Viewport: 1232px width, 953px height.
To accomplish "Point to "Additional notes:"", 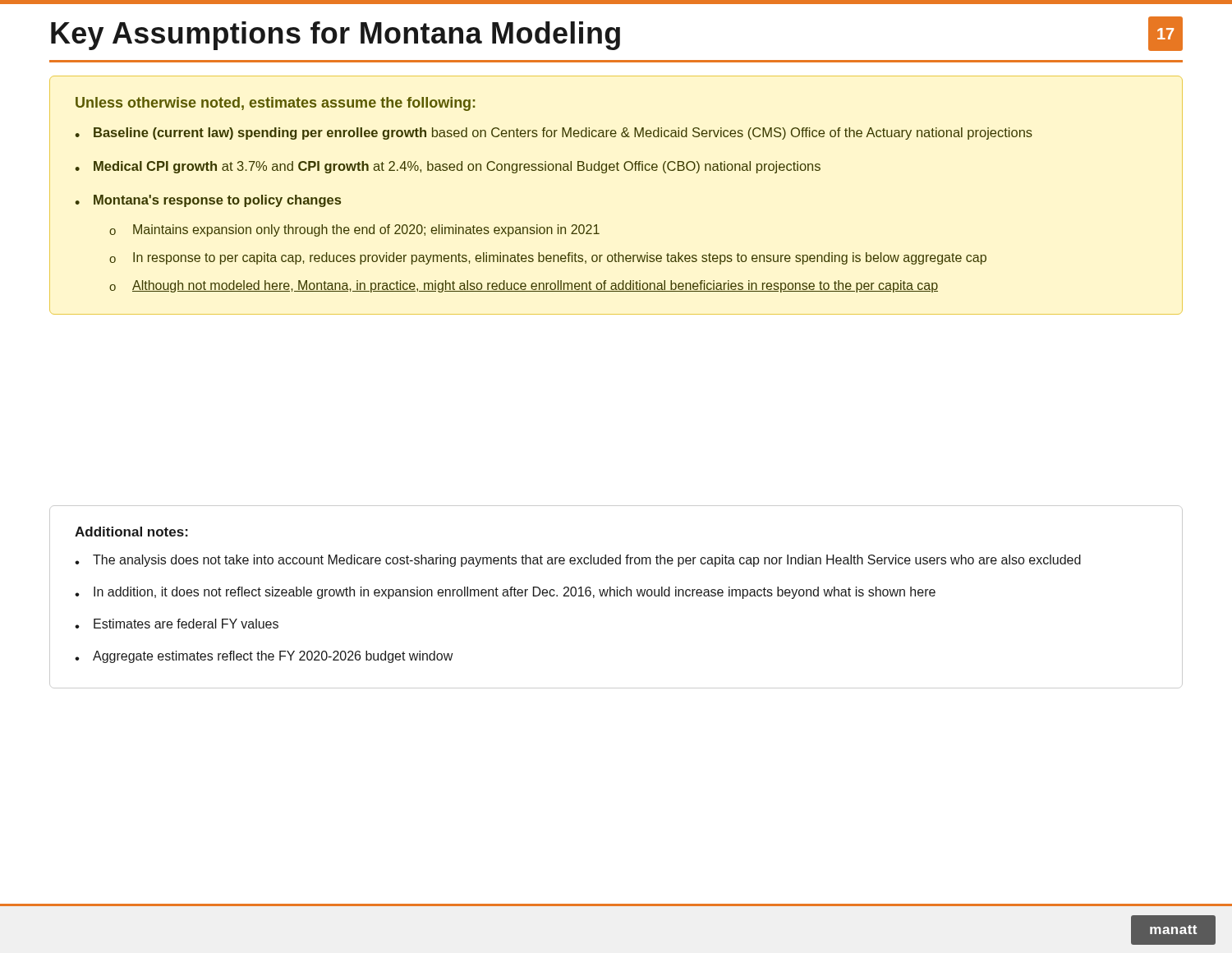I will [x=132, y=532].
